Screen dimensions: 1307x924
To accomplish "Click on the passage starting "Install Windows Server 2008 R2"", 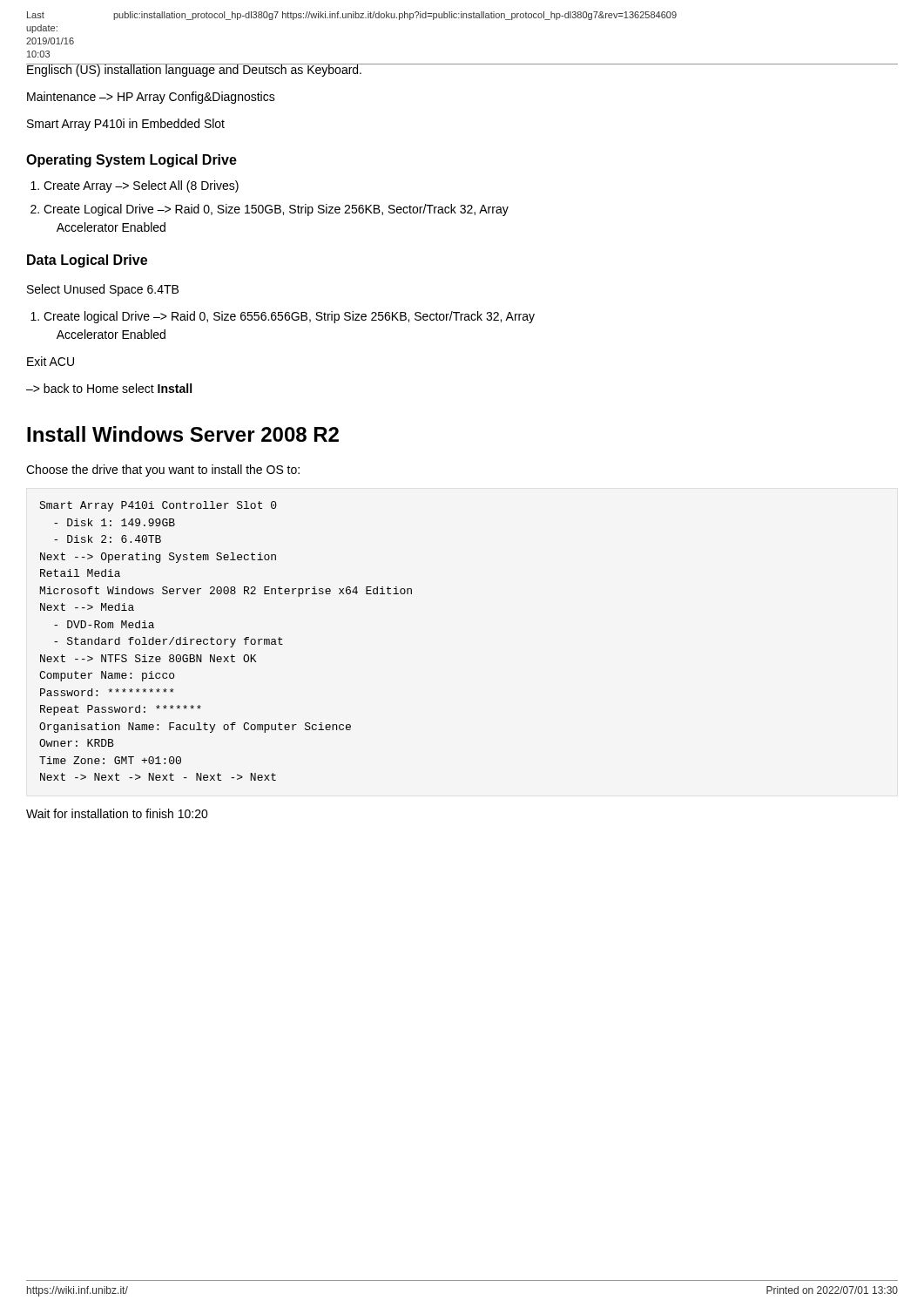I will pyautogui.click(x=183, y=434).
